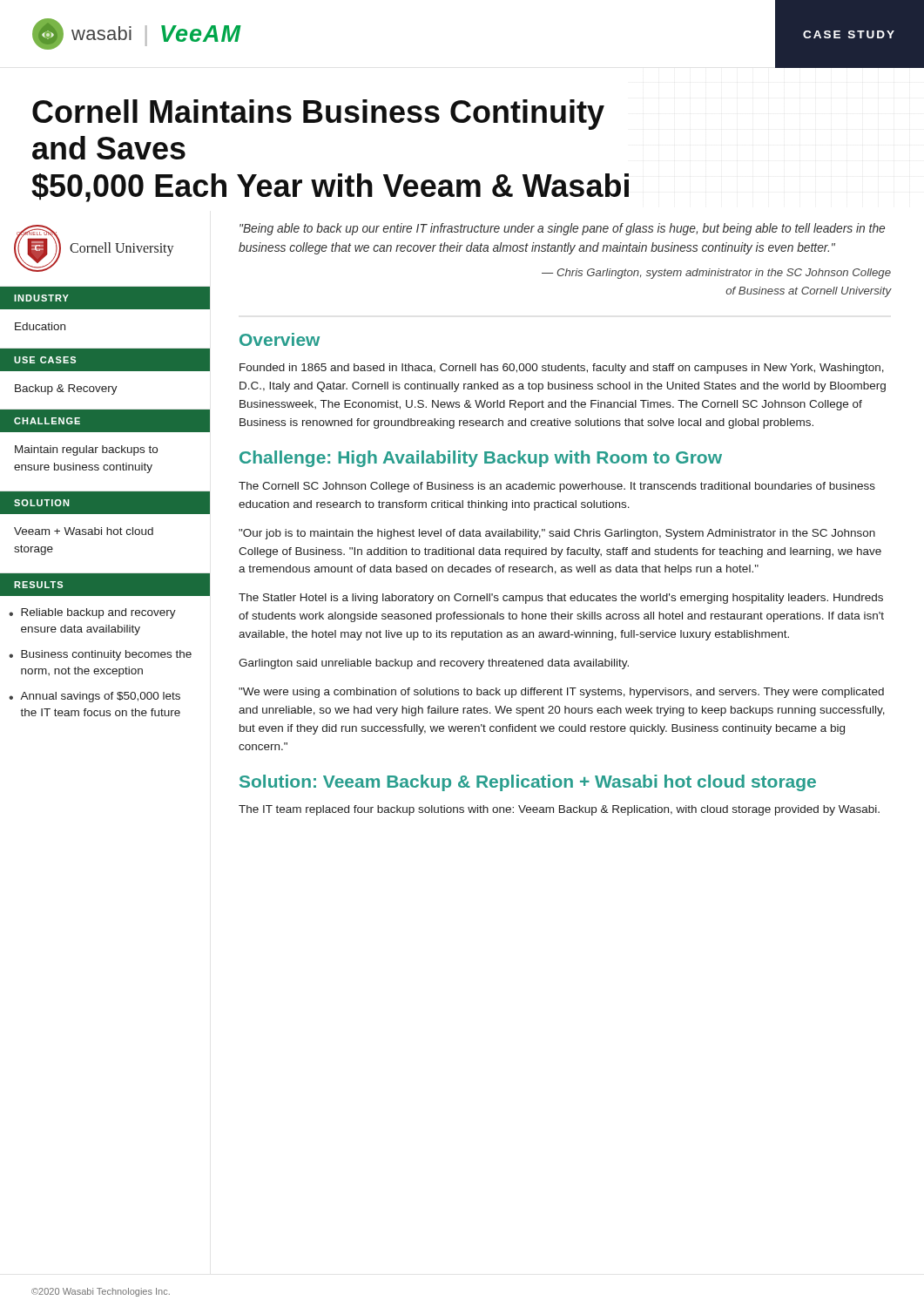Click the passage that begins "Maintain regular backups to ensure business"
924x1307 pixels.
coord(86,458)
